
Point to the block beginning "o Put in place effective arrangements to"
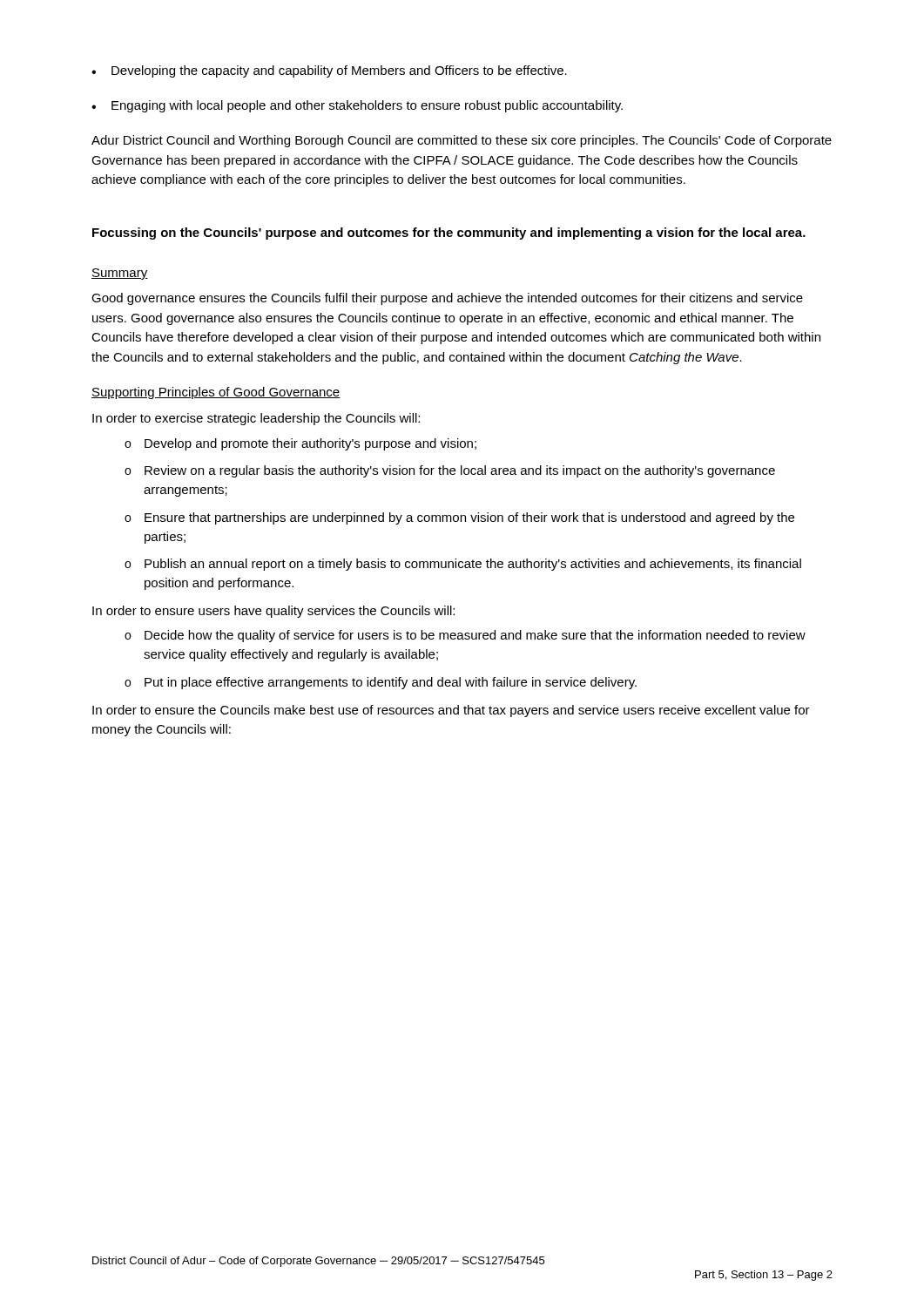[x=479, y=682]
